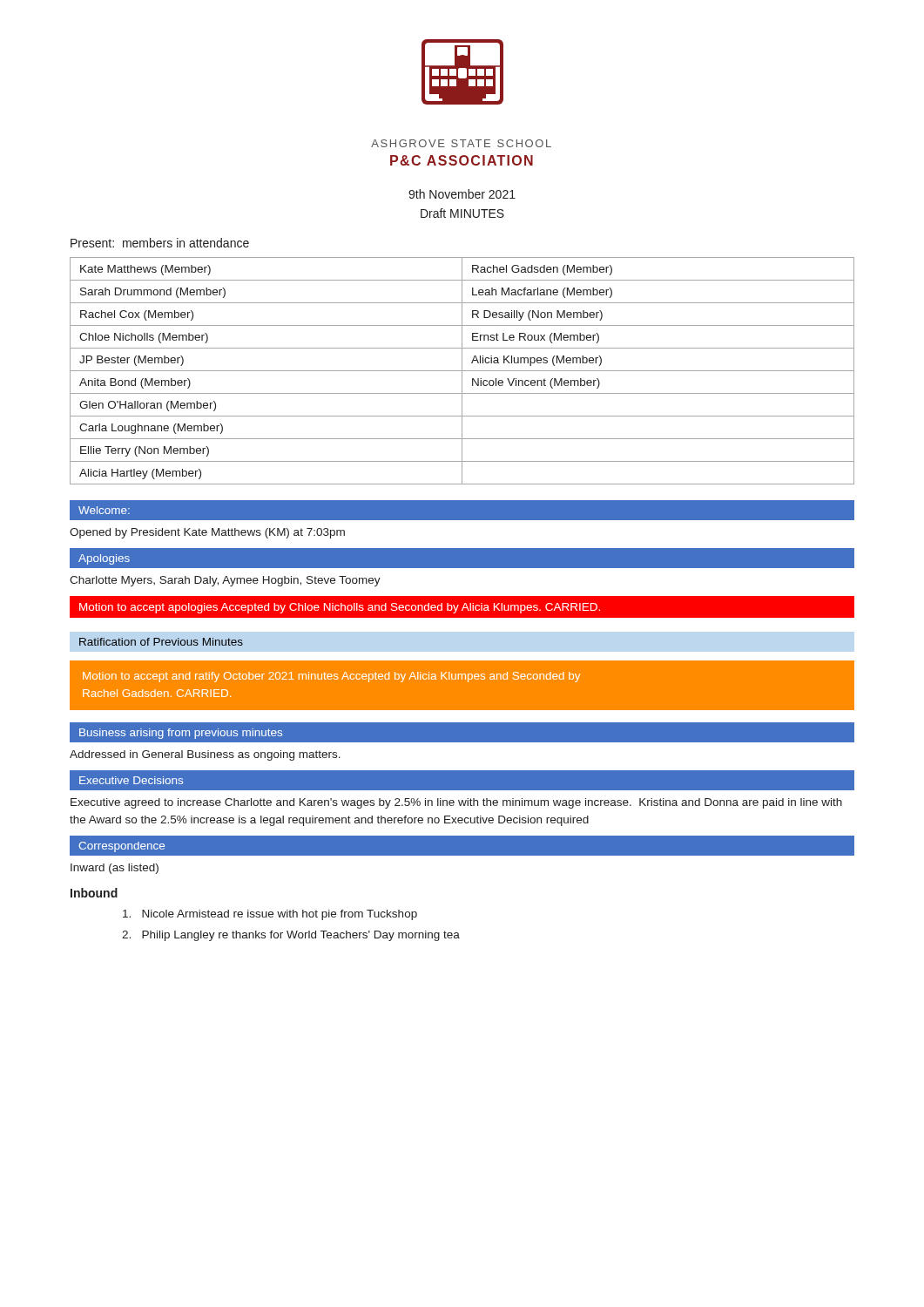This screenshot has height=1307, width=924.
Task: Find the text starting "Addressed in General Business as ongoing matters."
Action: tap(205, 754)
